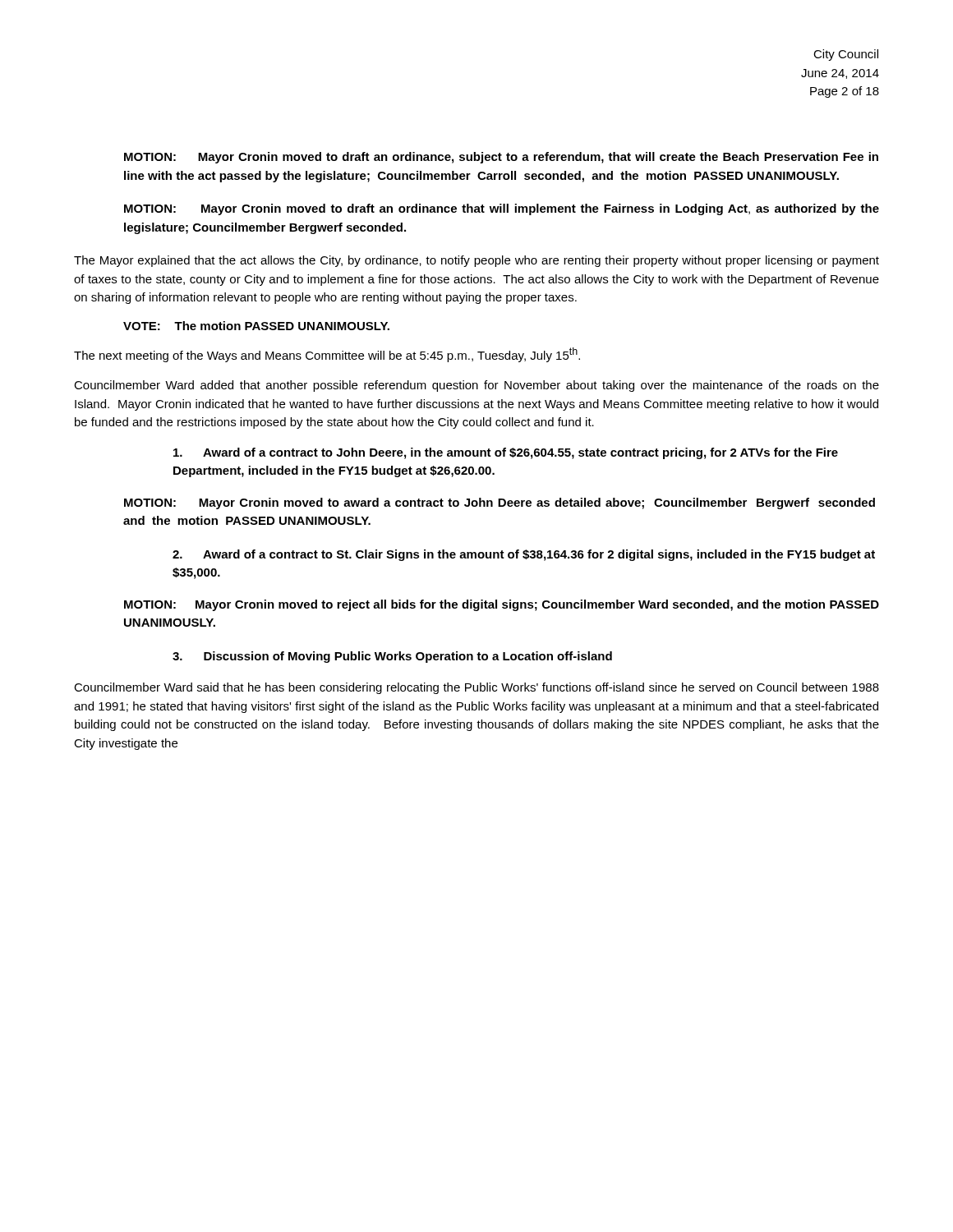Find the block starting "3. Discussion of Moving Public Works Operation to"

[393, 655]
